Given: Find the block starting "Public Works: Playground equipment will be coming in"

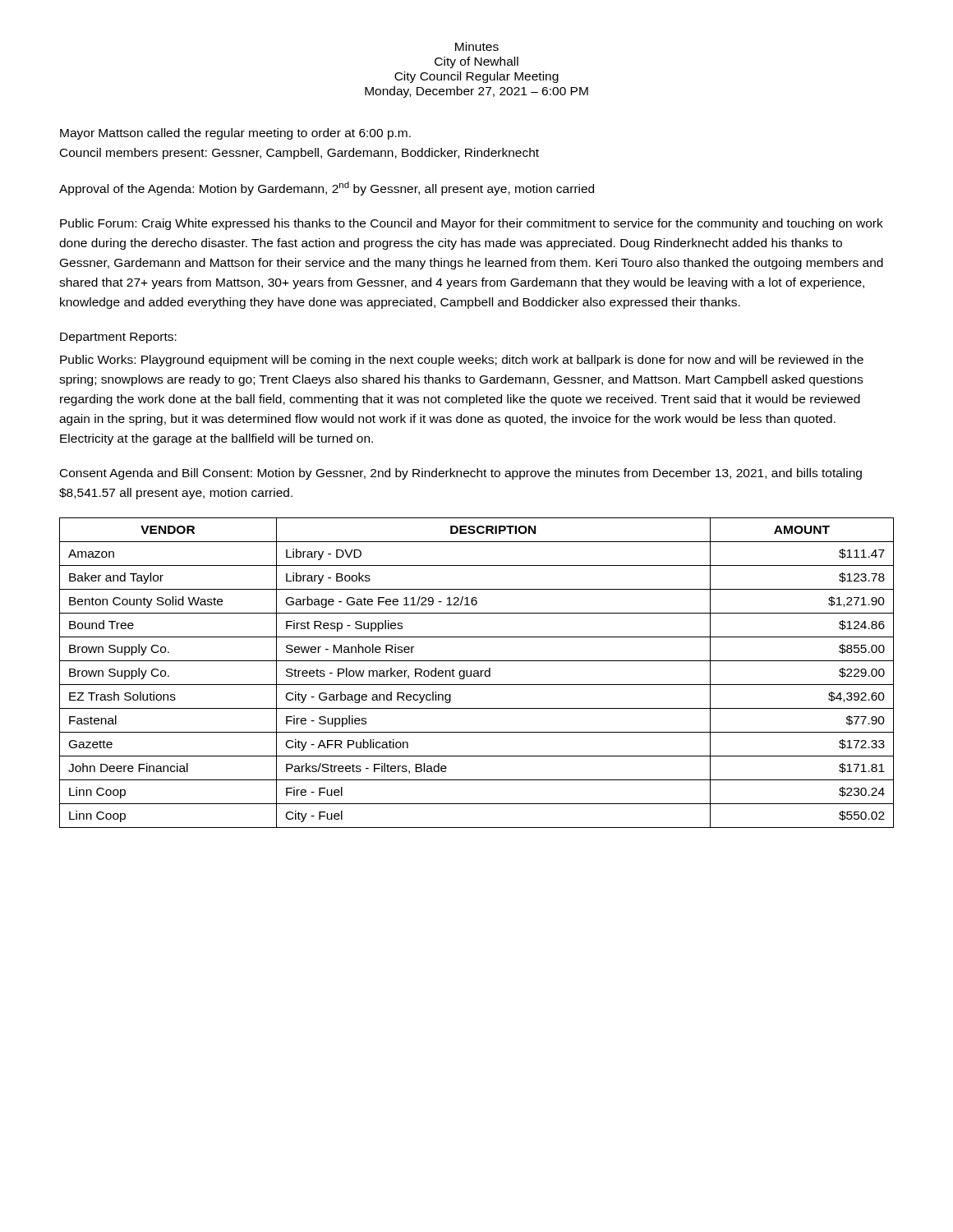Looking at the screenshot, I should pos(461,399).
